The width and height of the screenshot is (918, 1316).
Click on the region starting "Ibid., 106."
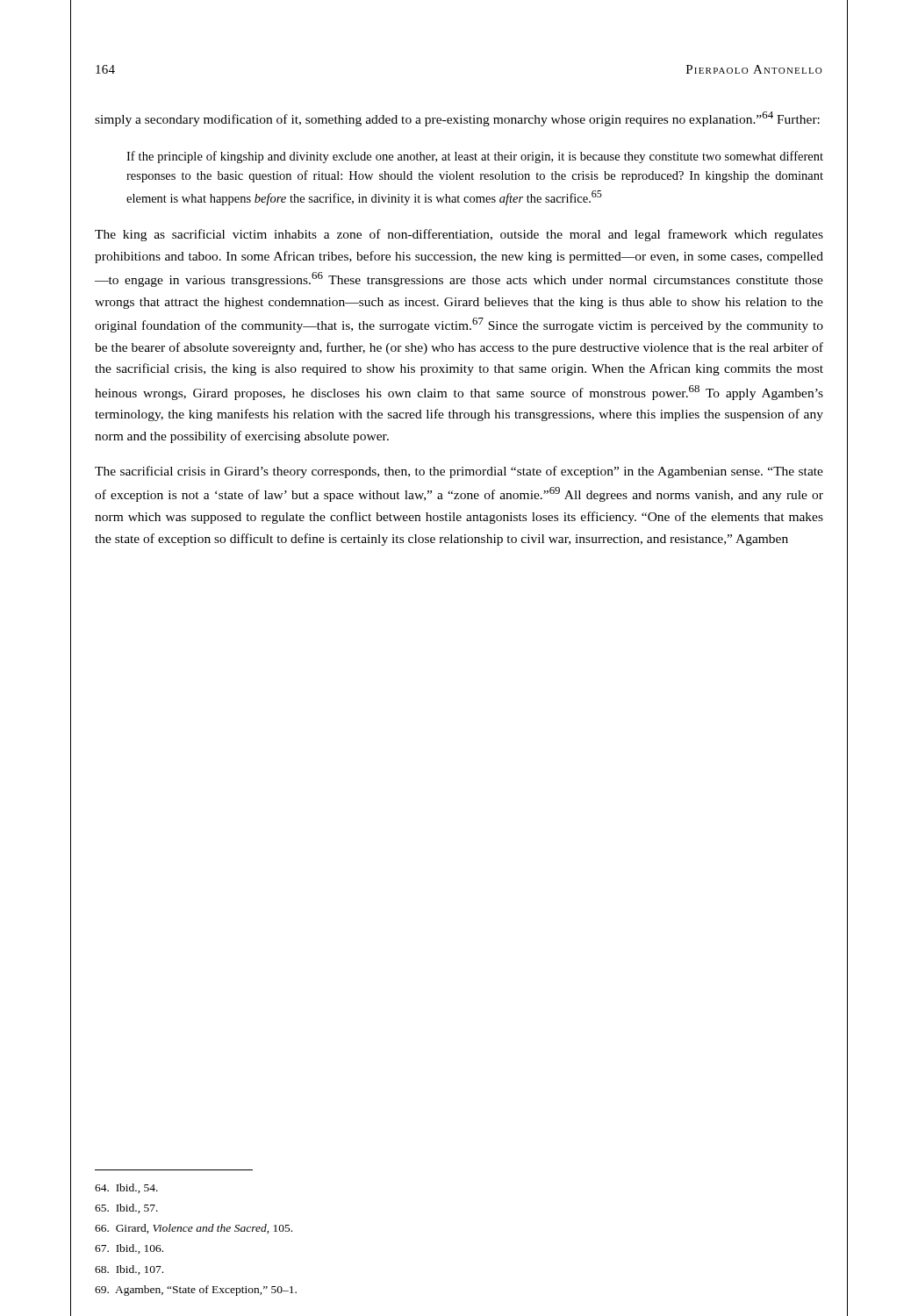tap(130, 1248)
